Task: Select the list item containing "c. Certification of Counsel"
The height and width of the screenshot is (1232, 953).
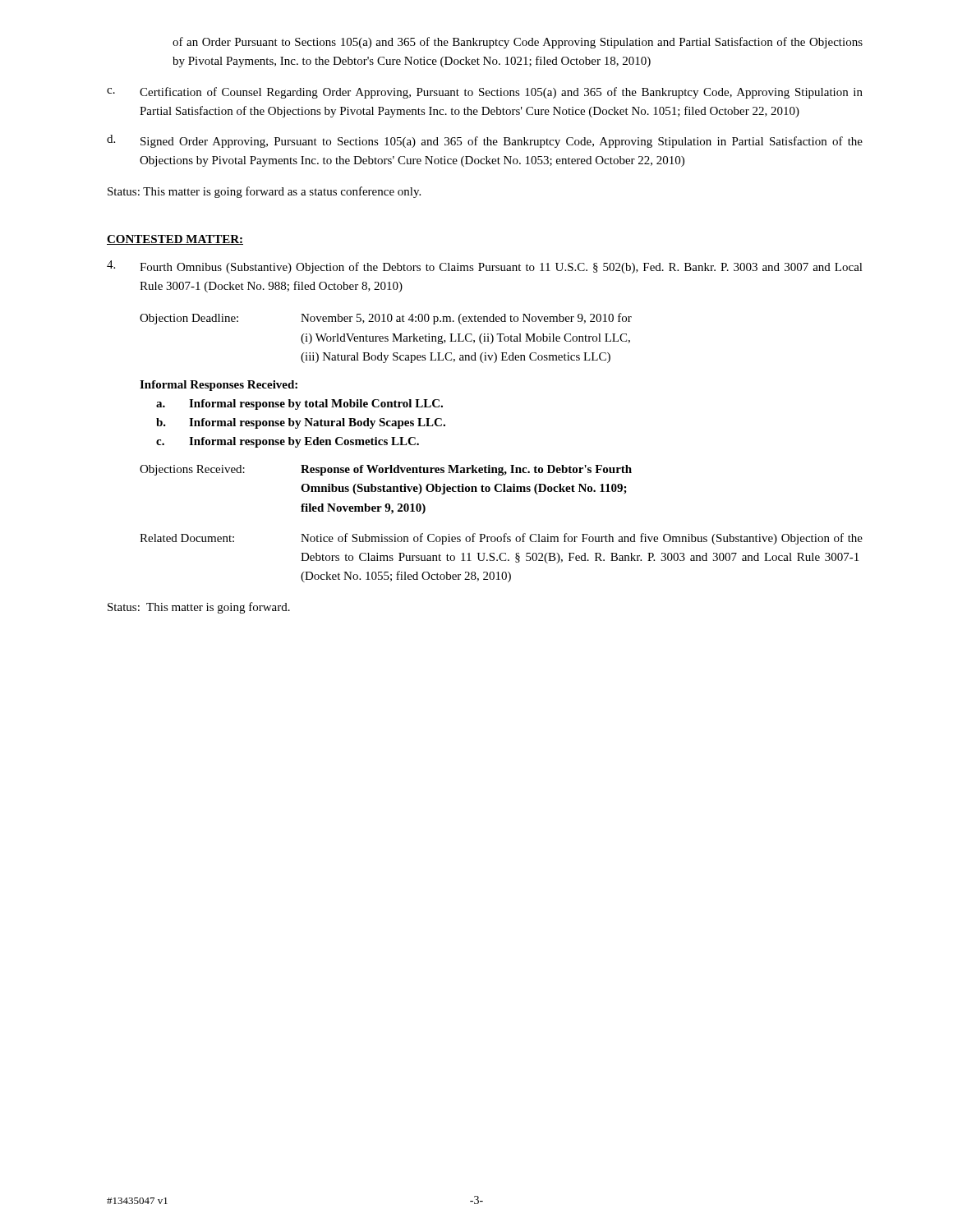Action: tap(485, 102)
